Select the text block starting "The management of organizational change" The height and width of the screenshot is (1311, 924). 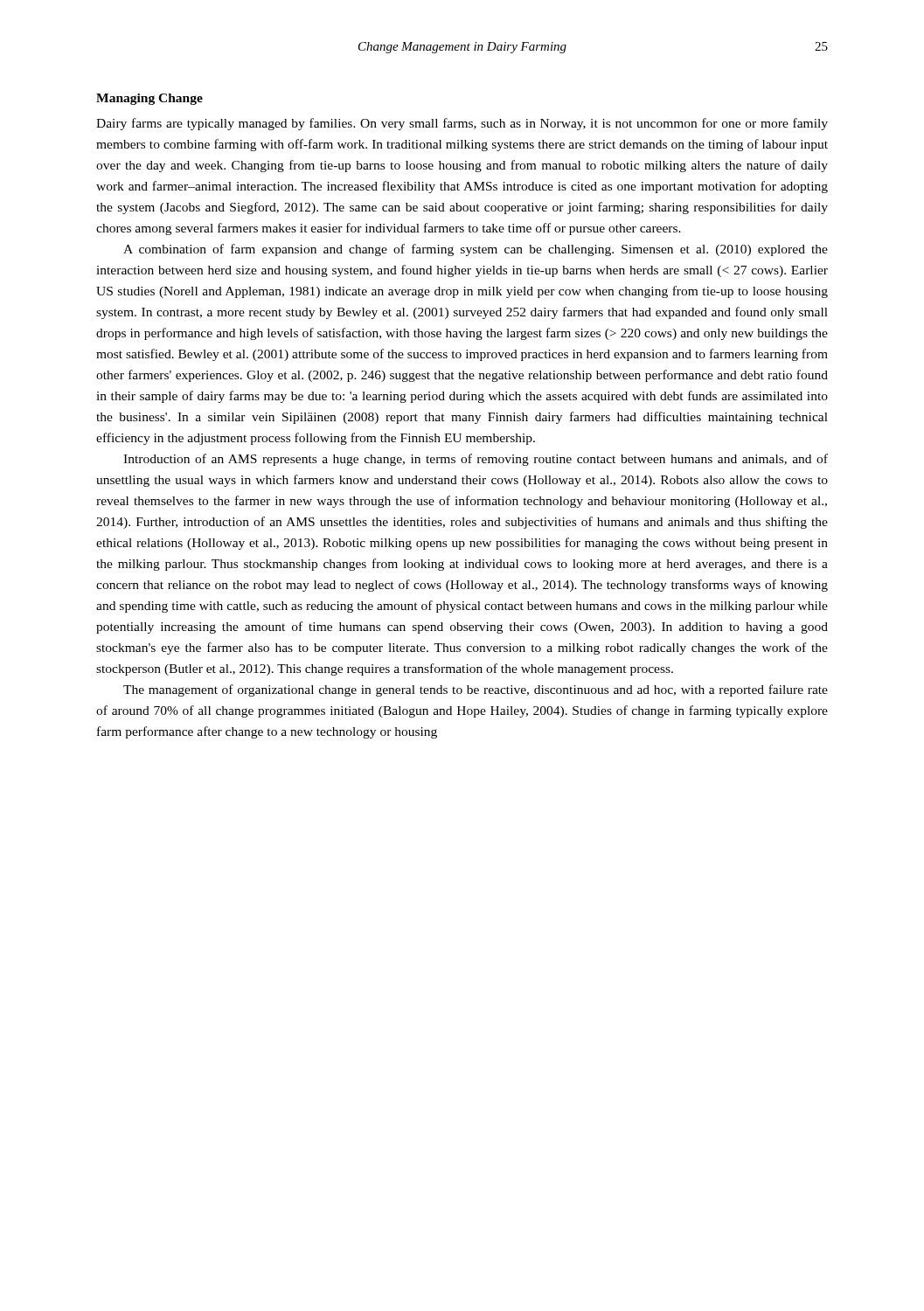pos(462,711)
